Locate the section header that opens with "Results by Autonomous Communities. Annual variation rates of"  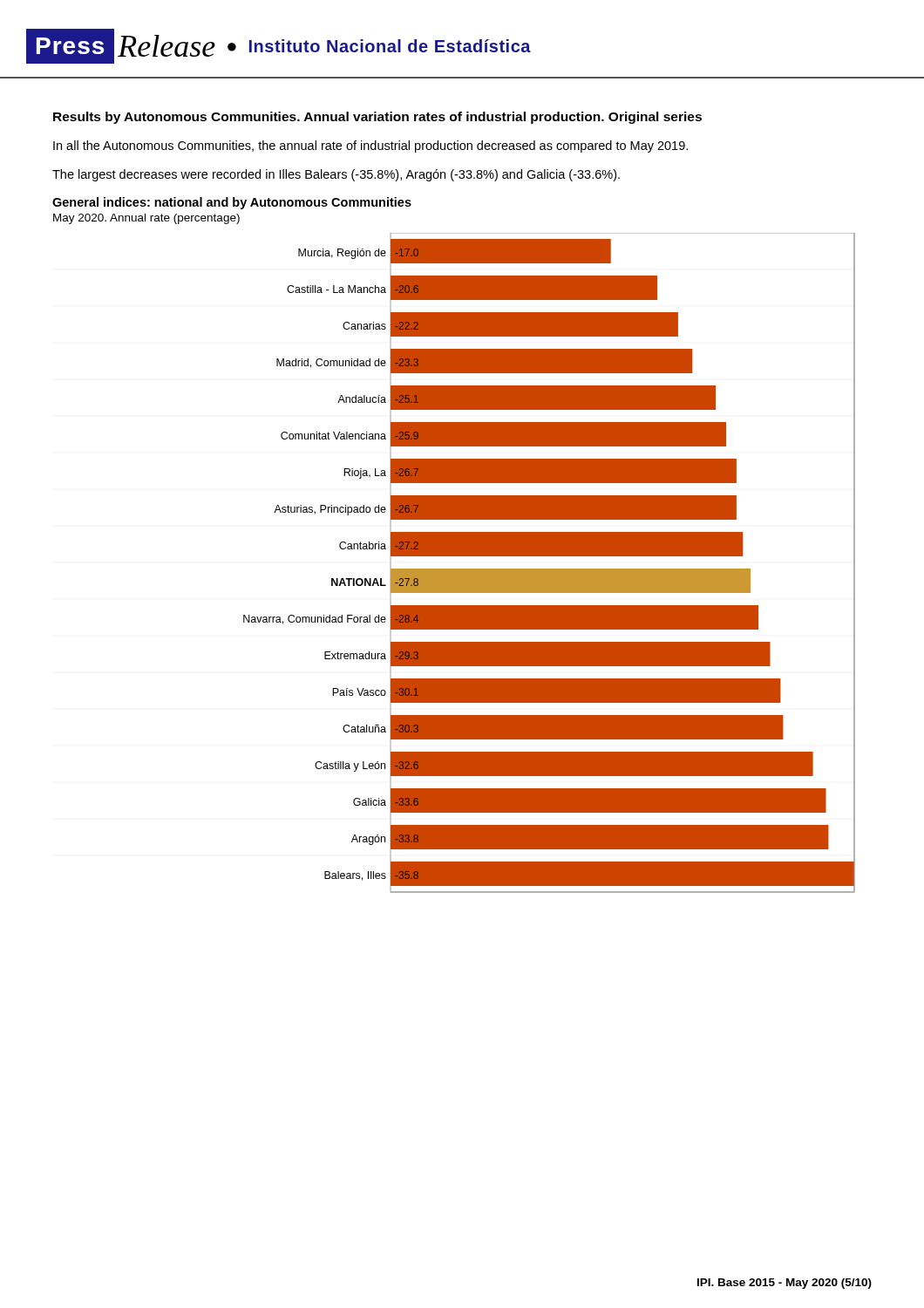pyautogui.click(x=377, y=116)
